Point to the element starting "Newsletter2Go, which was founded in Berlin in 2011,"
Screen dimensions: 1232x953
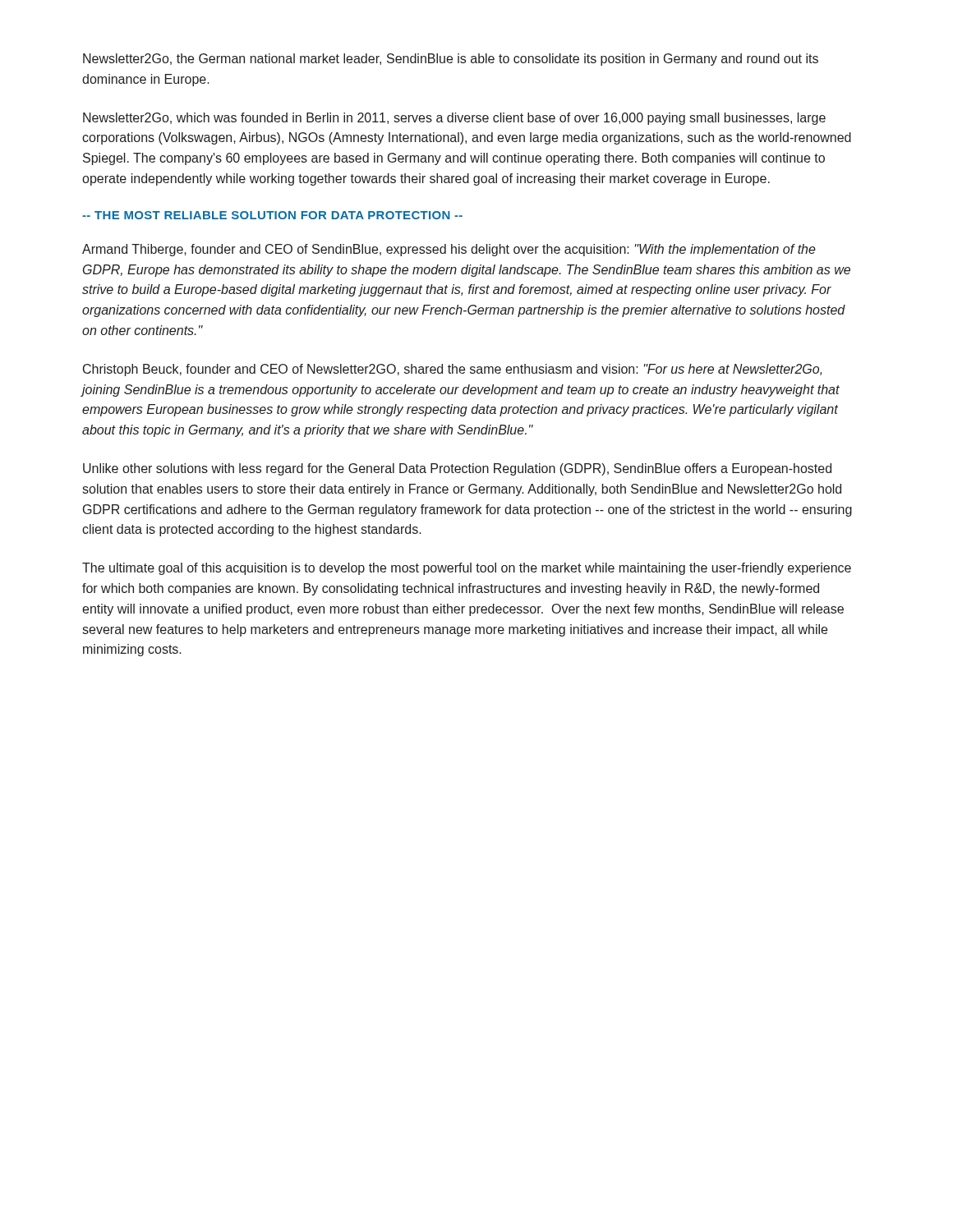click(x=467, y=148)
